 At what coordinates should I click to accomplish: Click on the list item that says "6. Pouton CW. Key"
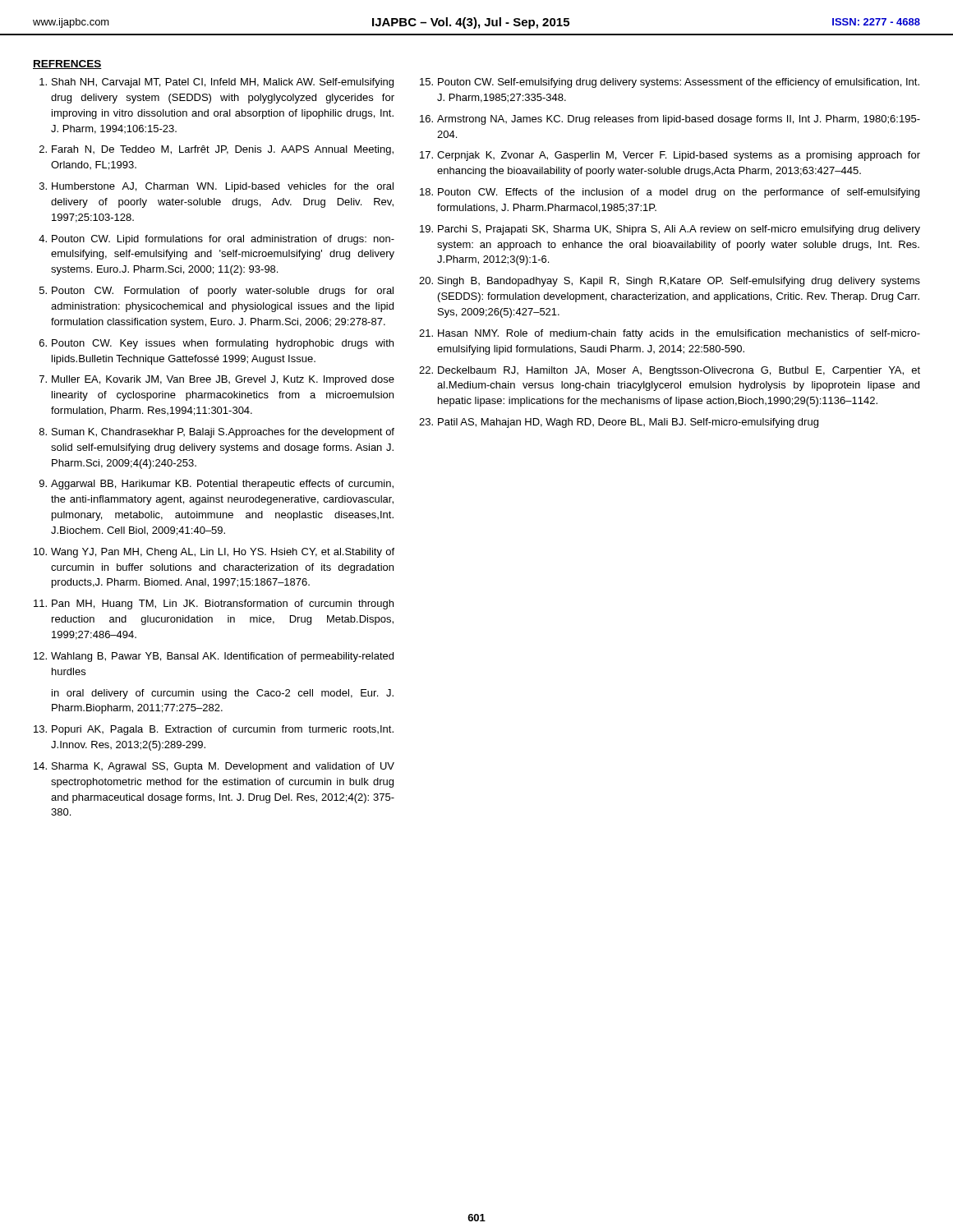tap(214, 351)
